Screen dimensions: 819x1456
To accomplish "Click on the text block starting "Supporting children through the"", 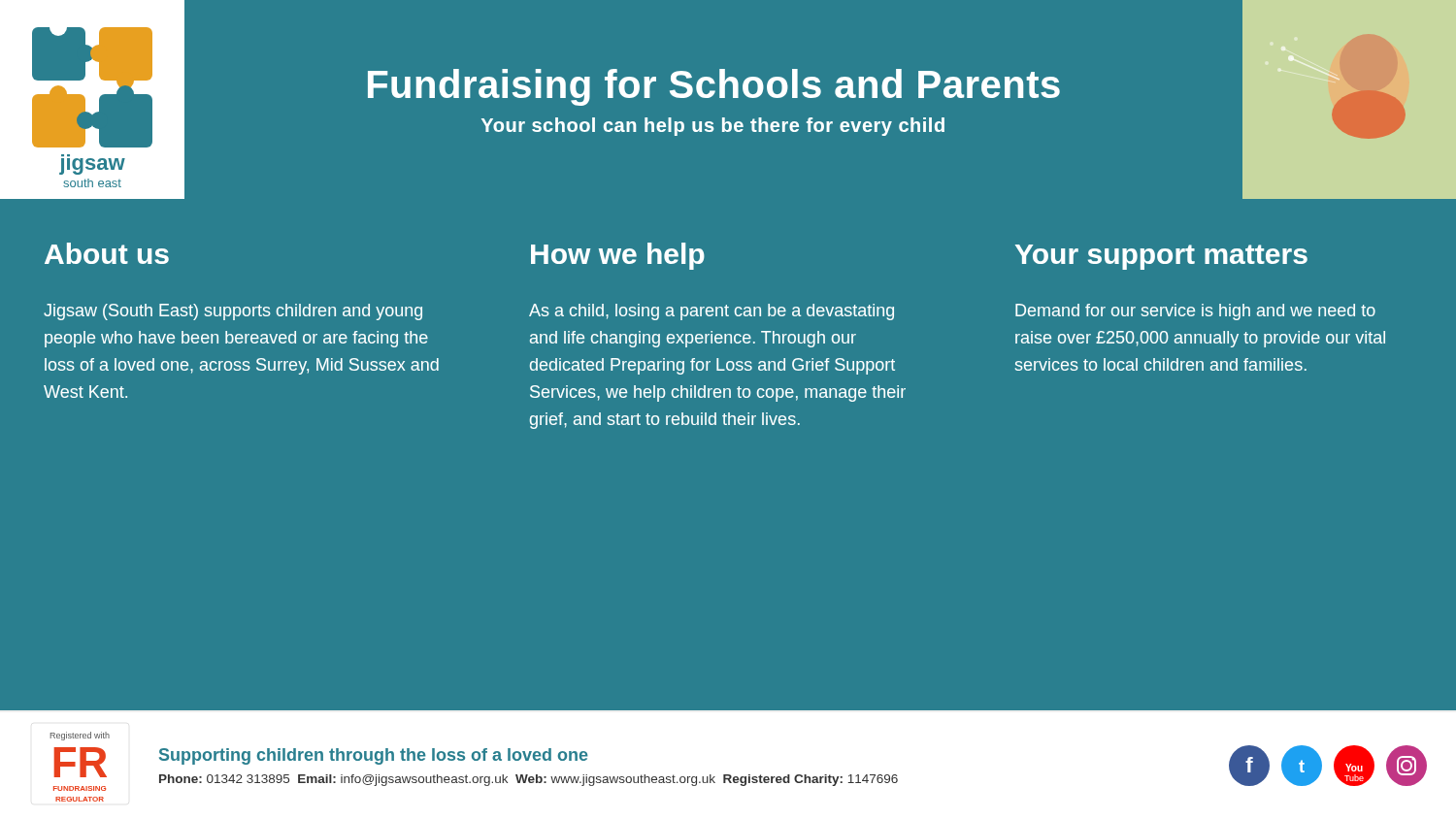I will click(373, 755).
